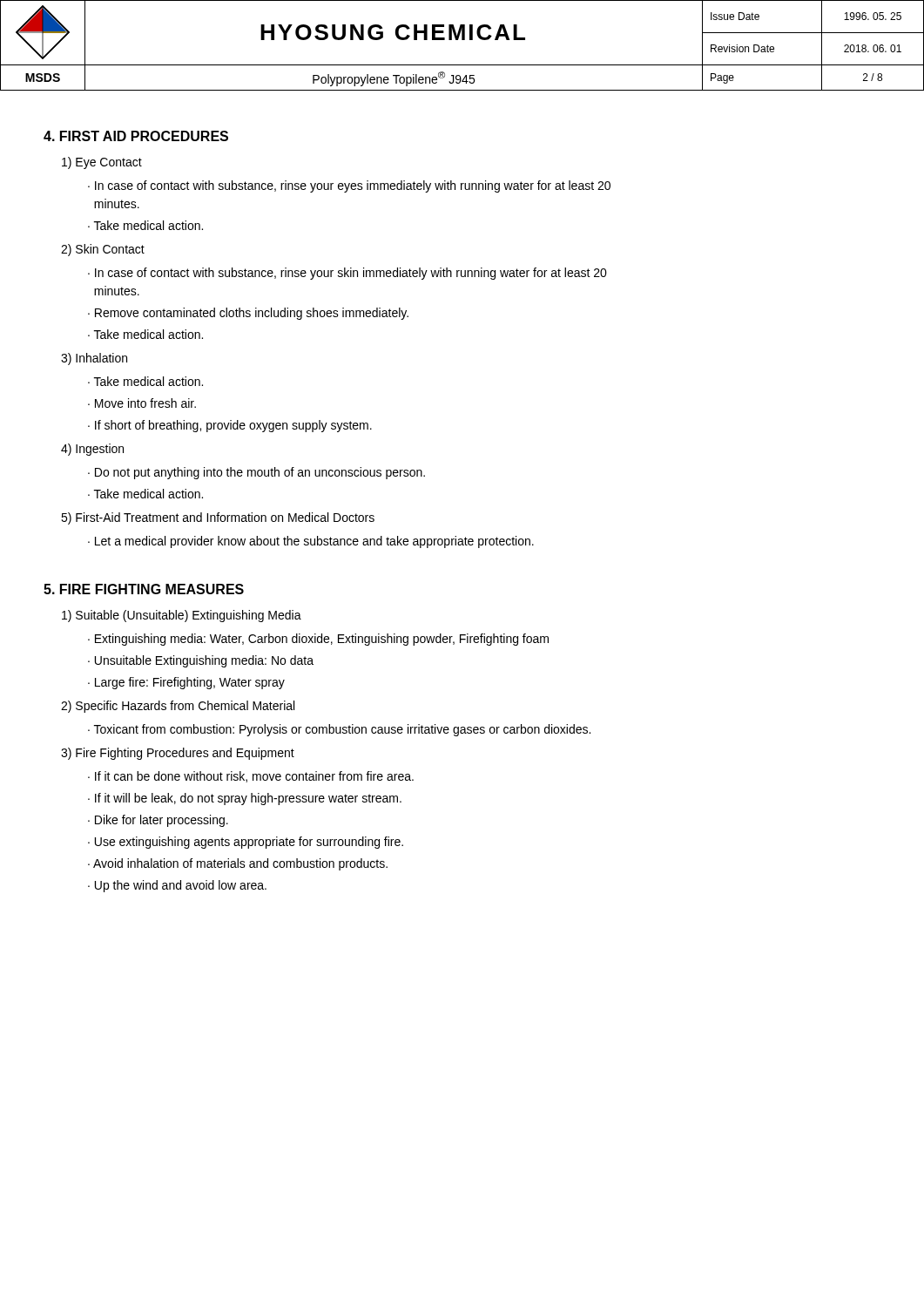Where is the passage that starts "· Extinguishing media: Water, Carbon dioxide, Extinguishing powder,"?
Viewport: 924px width, 1307px height.
pos(318,638)
